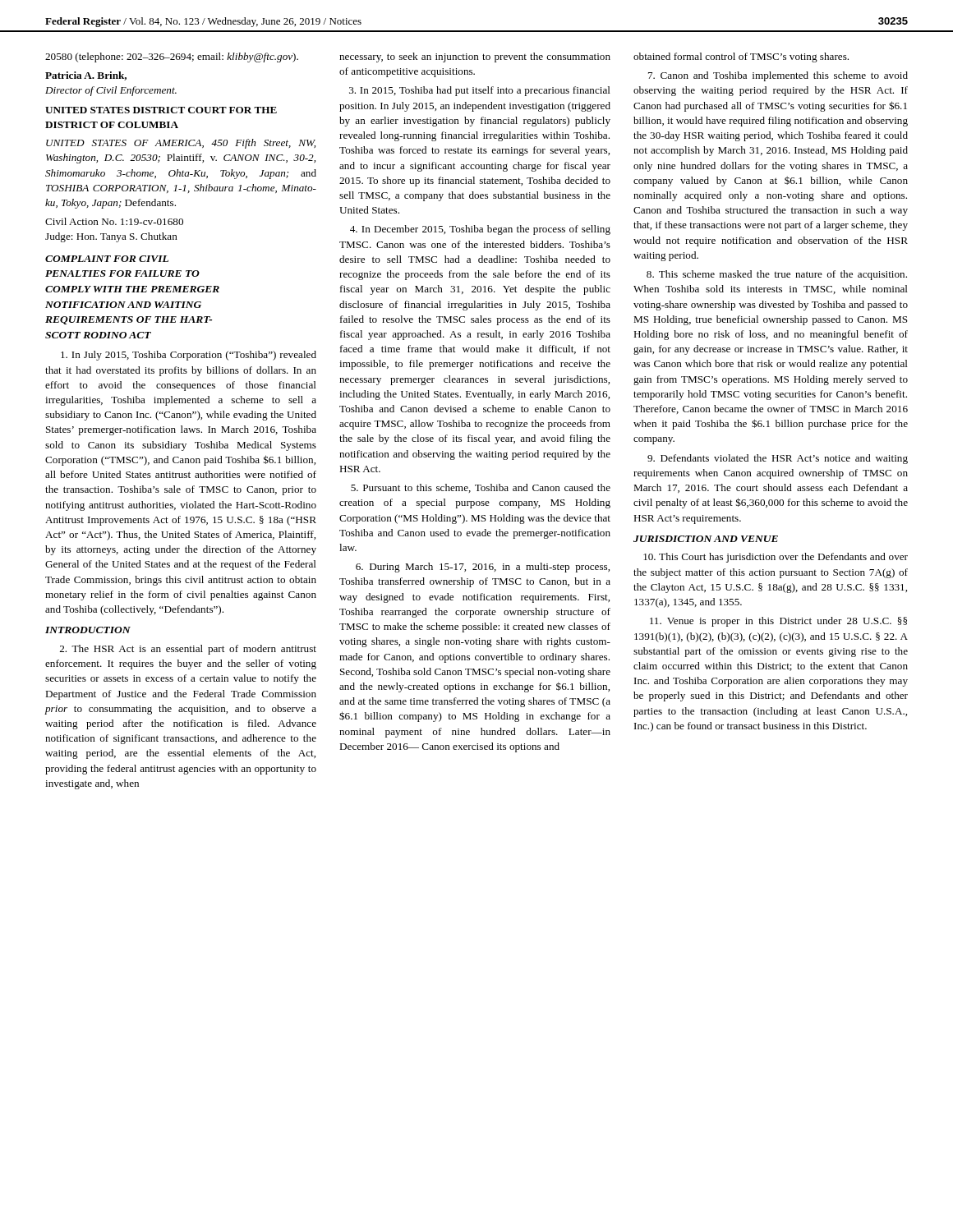Select the text block containing "Pursuant to this scheme, Toshiba"
The image size is (953, 1232).
pyautogui.click(x=475, y=518)
